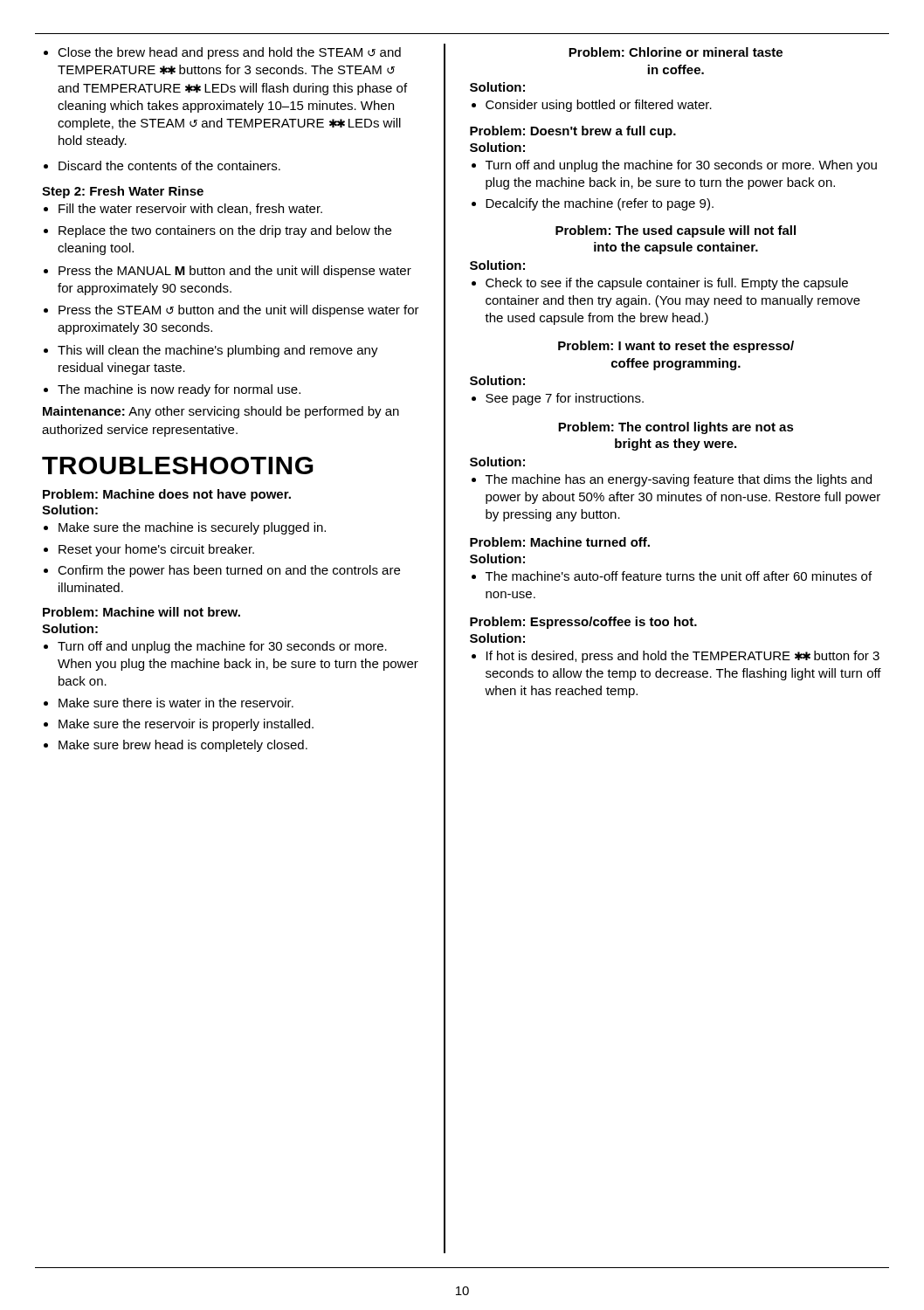924x1310 pixels.
Task: Select the region starting "Problem: Espresso/coffee is too"
Action: (583, 622)
